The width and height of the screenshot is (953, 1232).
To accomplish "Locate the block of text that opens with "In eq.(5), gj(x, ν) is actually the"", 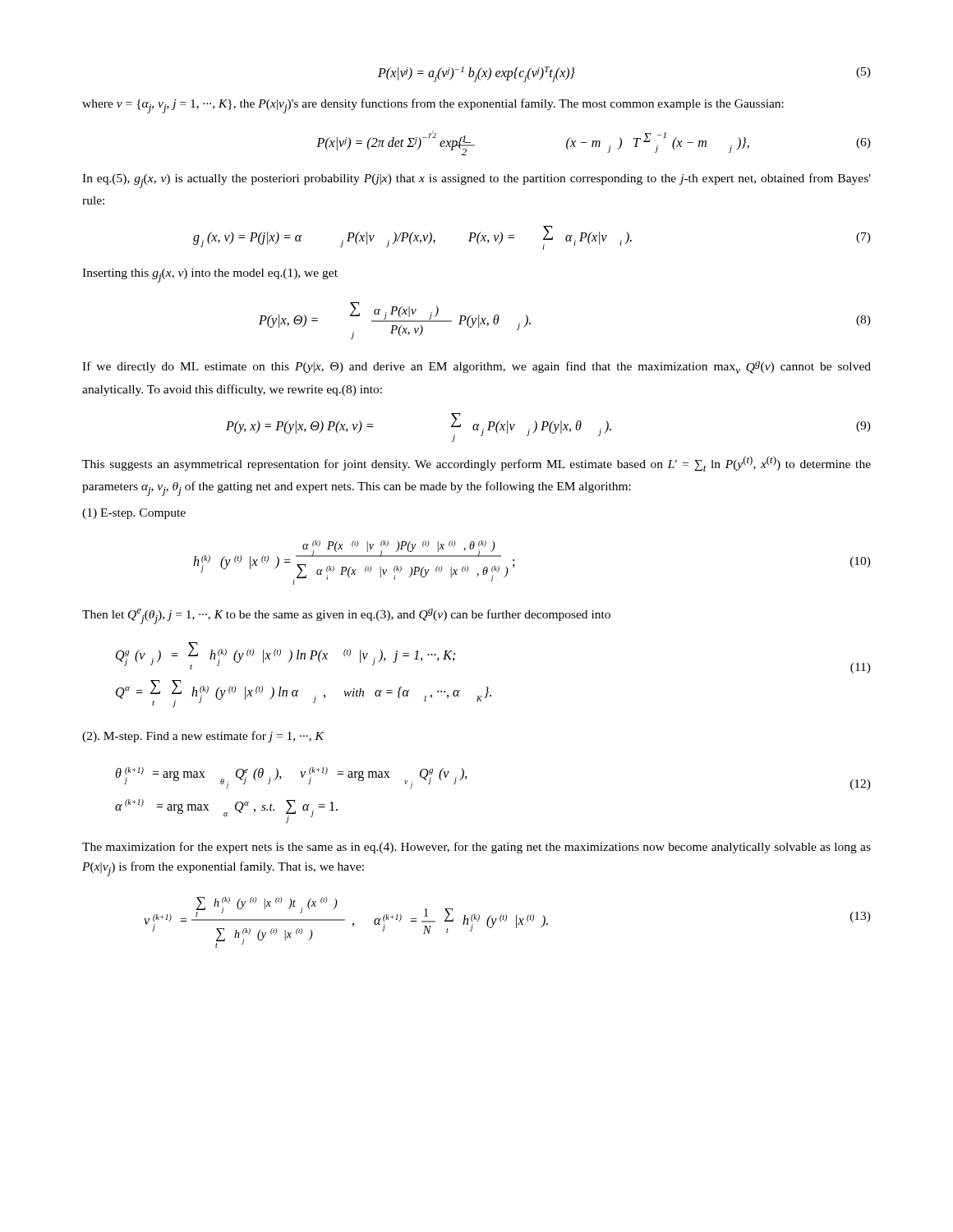I will tap(476, 189).
